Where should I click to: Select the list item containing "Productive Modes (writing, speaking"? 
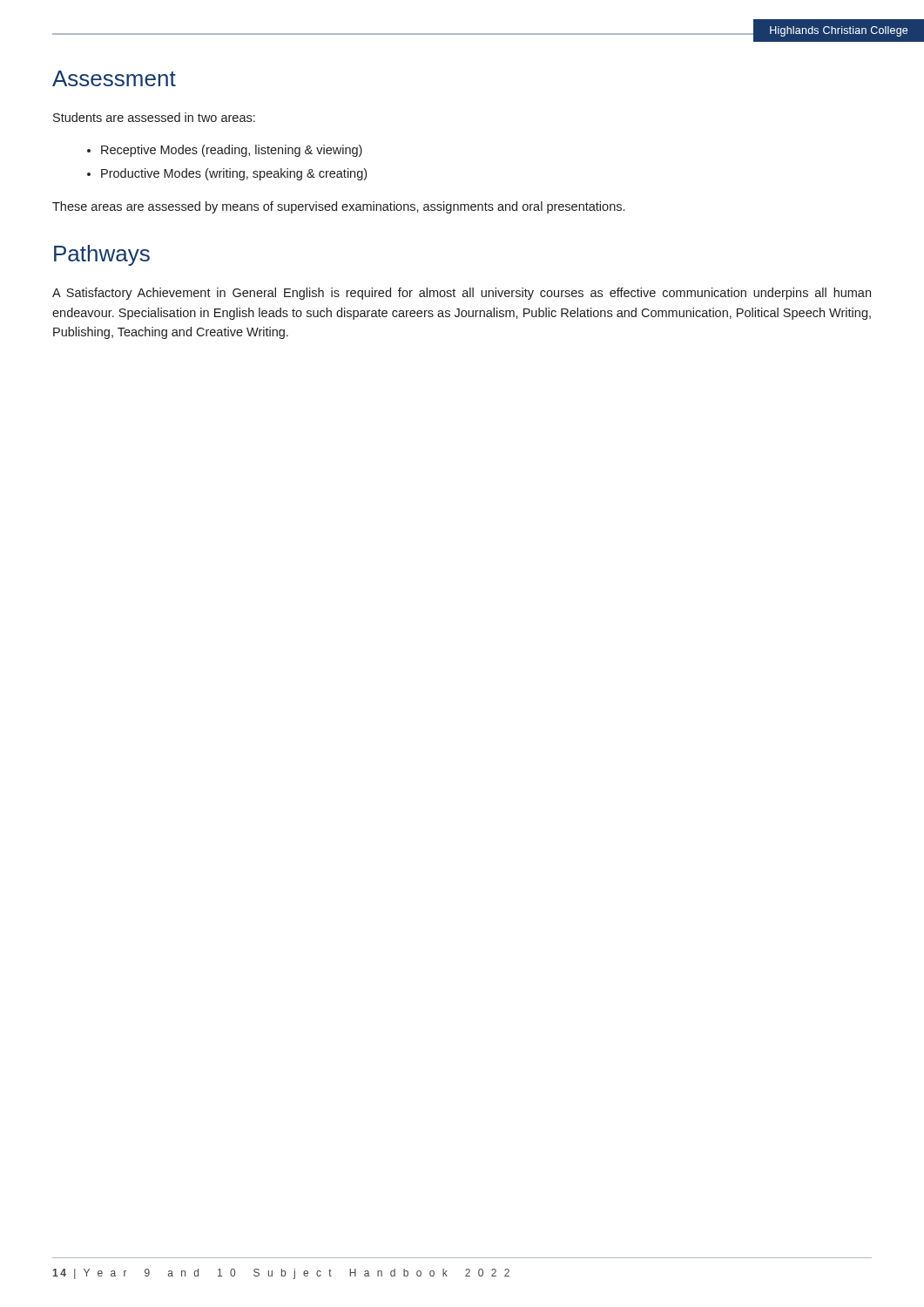tap(234, 174)
